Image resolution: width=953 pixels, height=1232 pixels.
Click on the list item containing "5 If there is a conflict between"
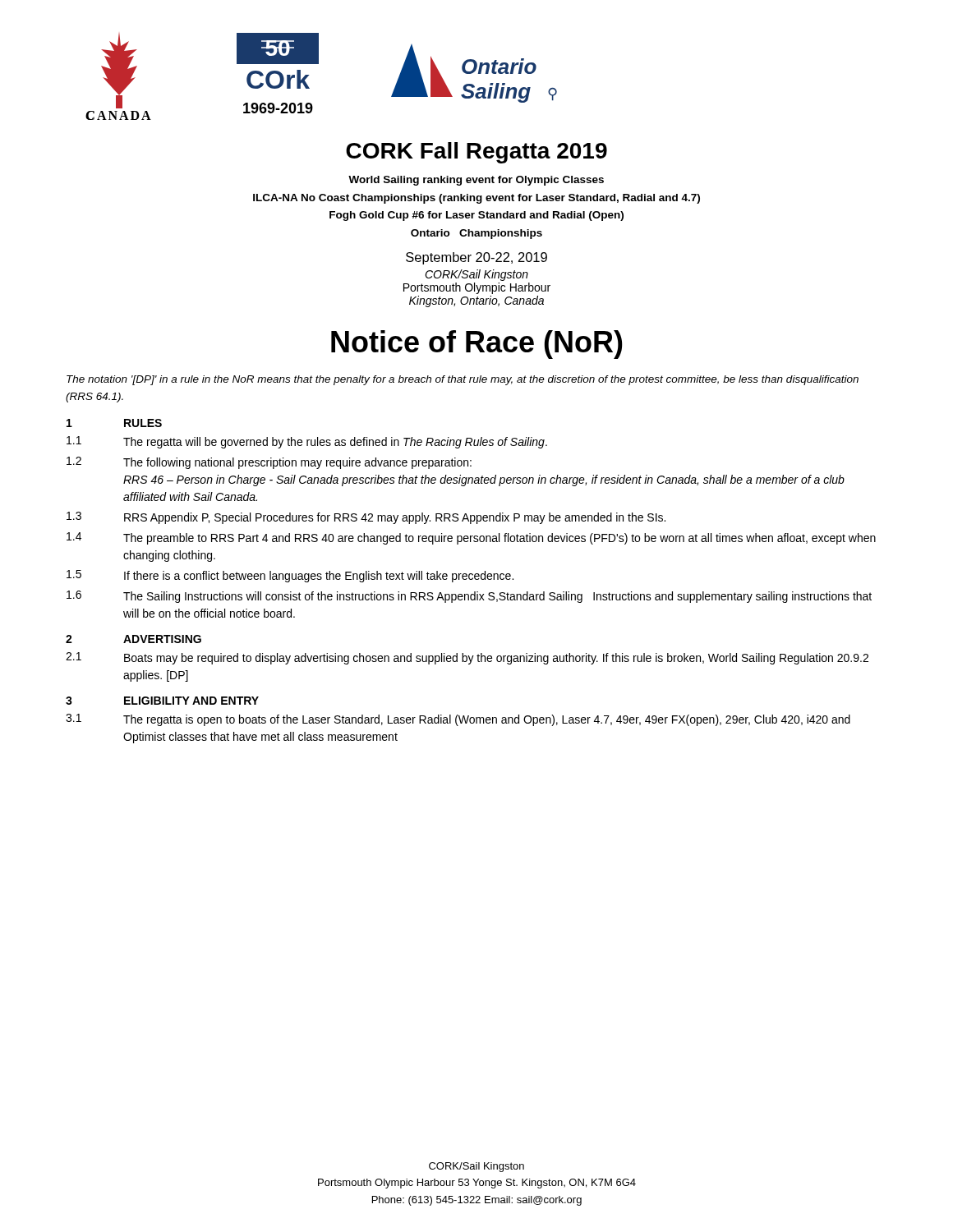tap(476, 576)
